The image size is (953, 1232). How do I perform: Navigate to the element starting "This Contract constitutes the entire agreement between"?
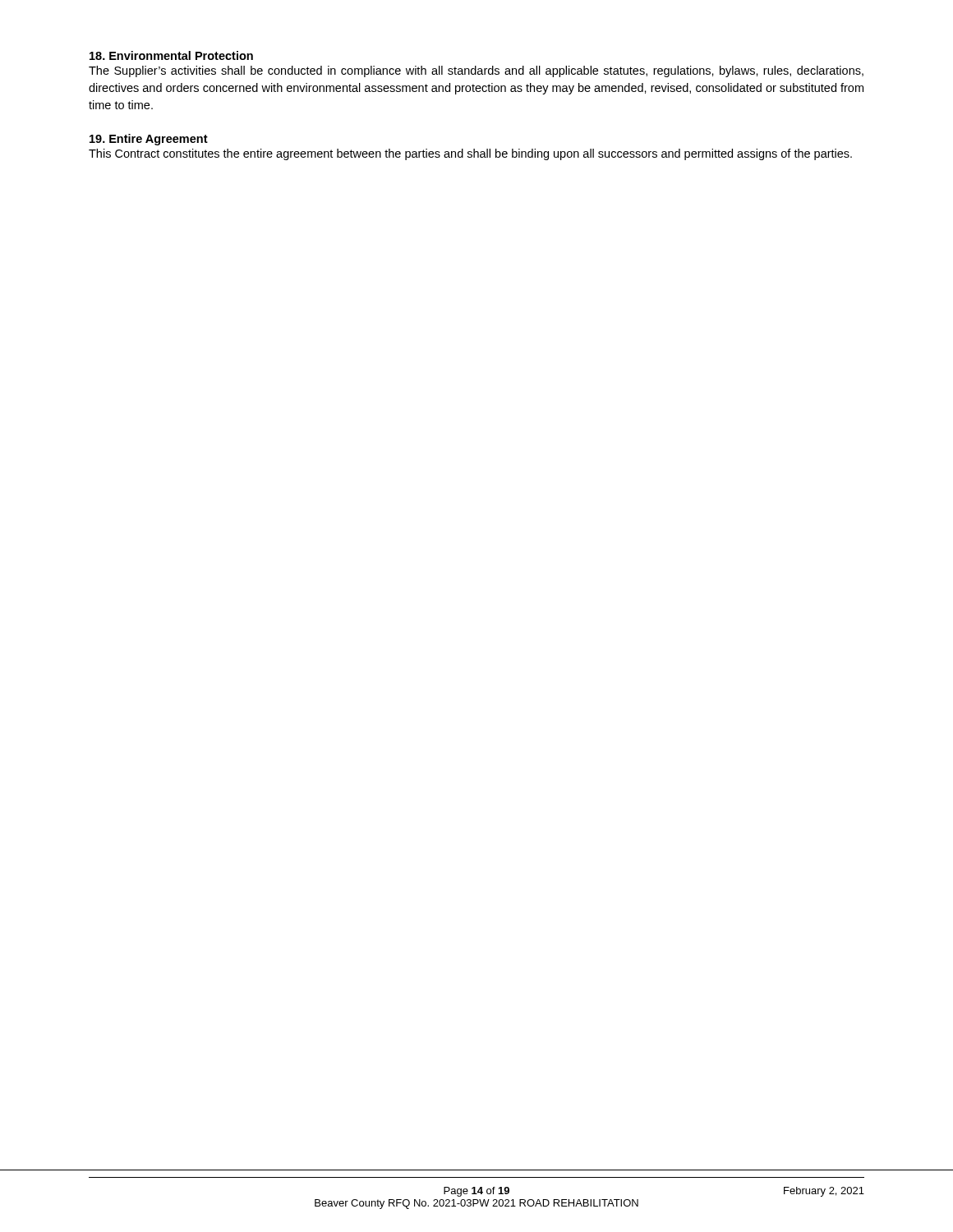pyautogui.click(x=471, y=154)
